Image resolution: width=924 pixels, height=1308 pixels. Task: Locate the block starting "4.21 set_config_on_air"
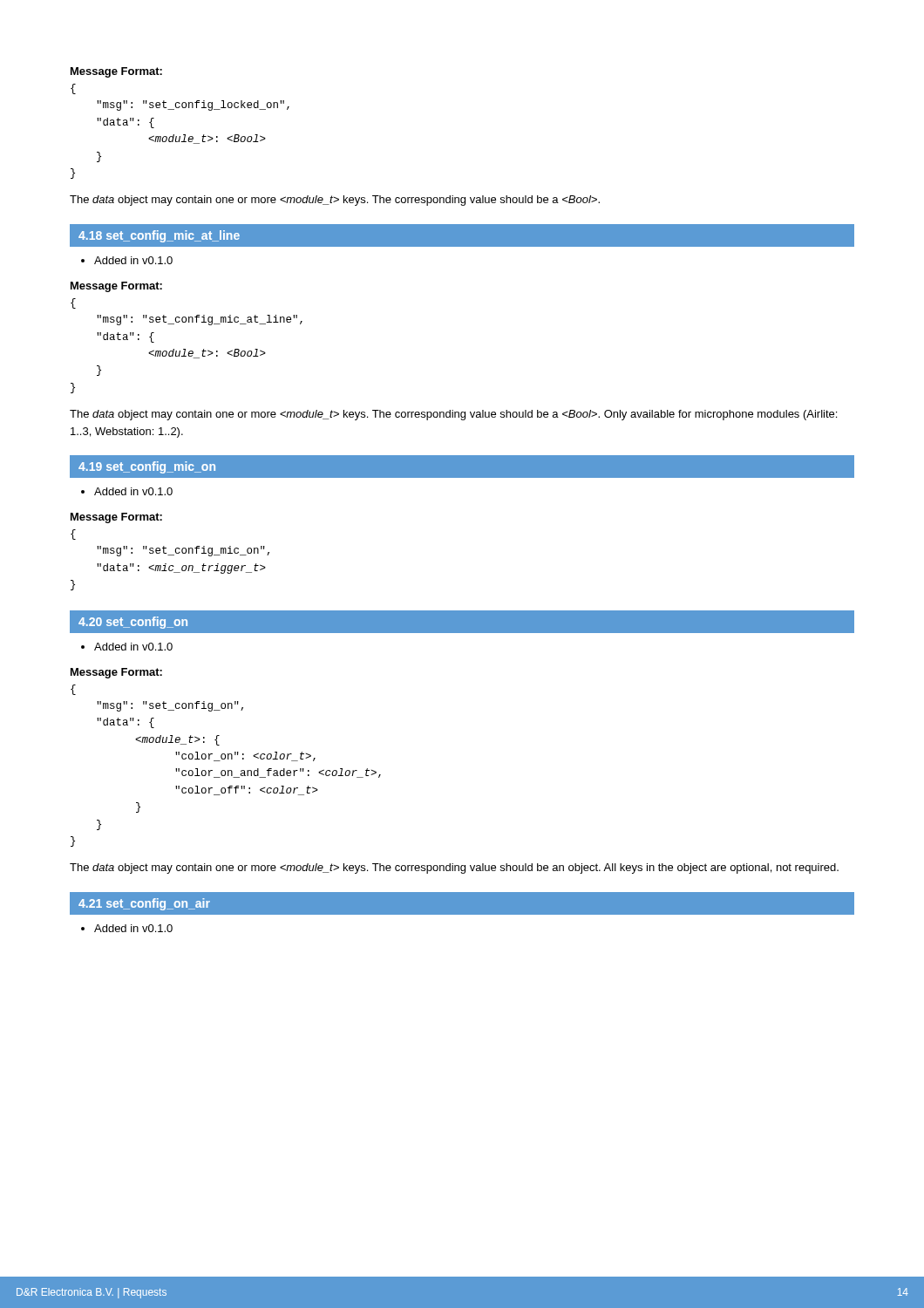144,903
